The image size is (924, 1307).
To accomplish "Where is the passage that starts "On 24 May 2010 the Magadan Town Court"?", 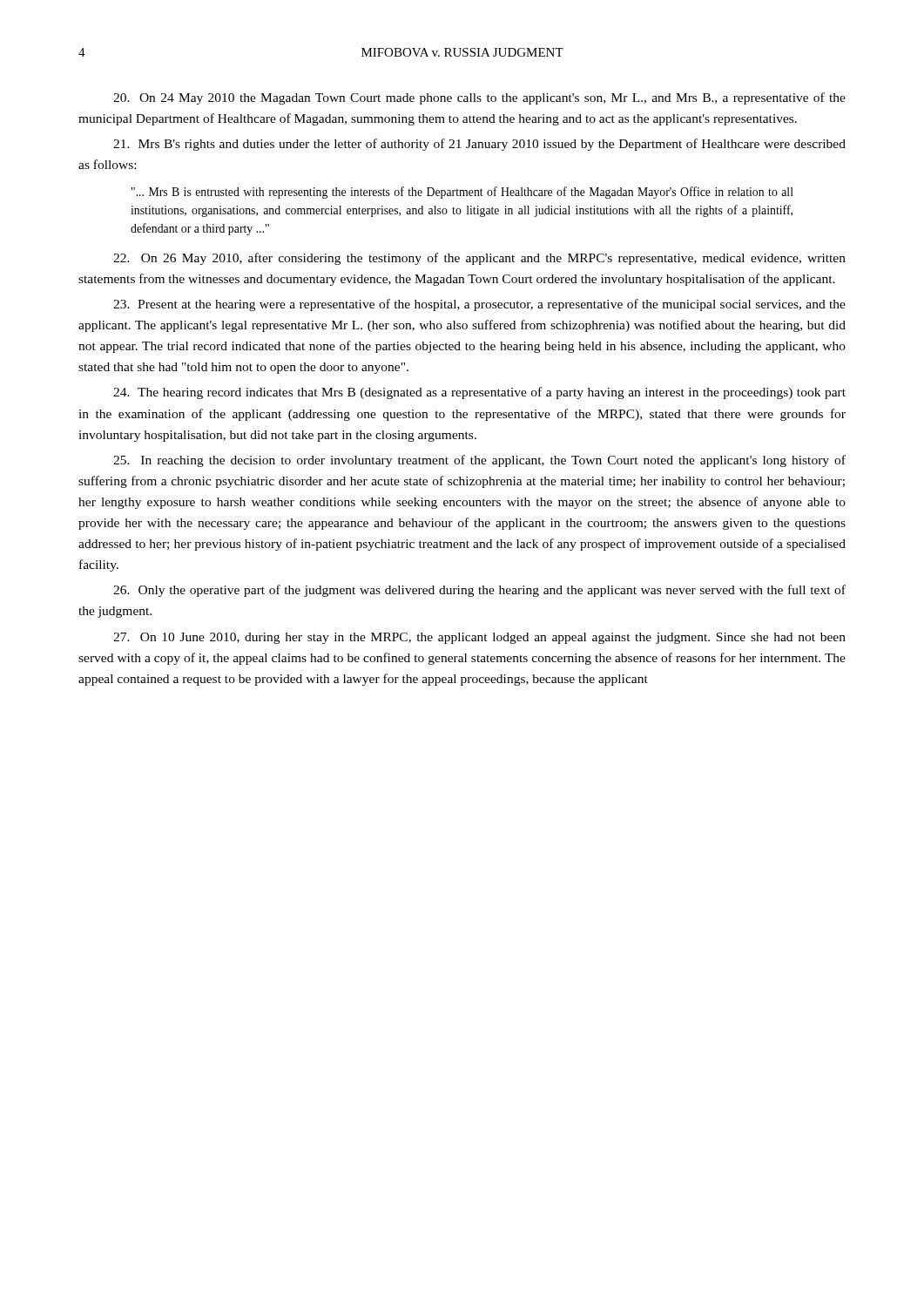I will [462, 108].
